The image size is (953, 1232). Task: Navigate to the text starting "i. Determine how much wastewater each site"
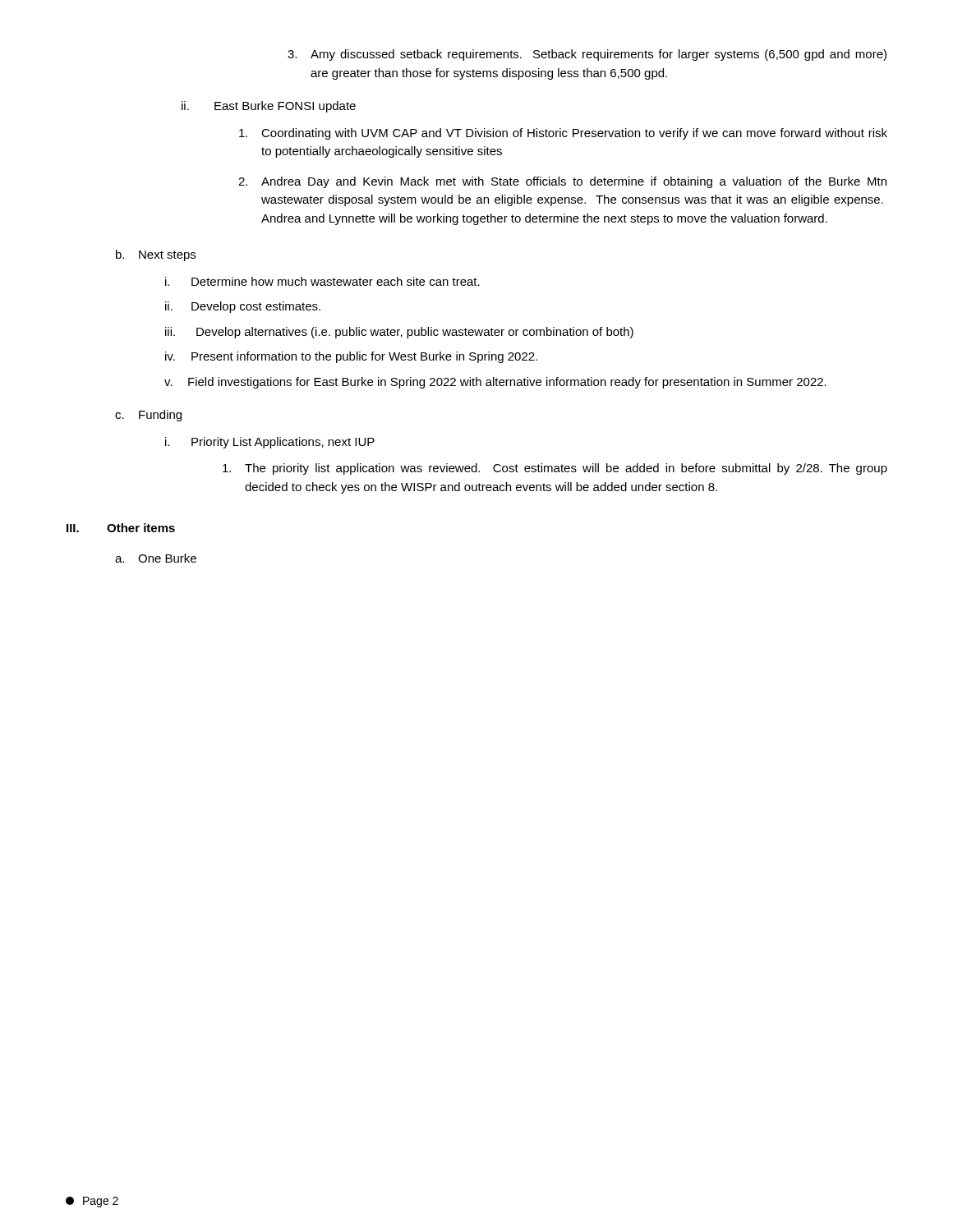point(322,281)
